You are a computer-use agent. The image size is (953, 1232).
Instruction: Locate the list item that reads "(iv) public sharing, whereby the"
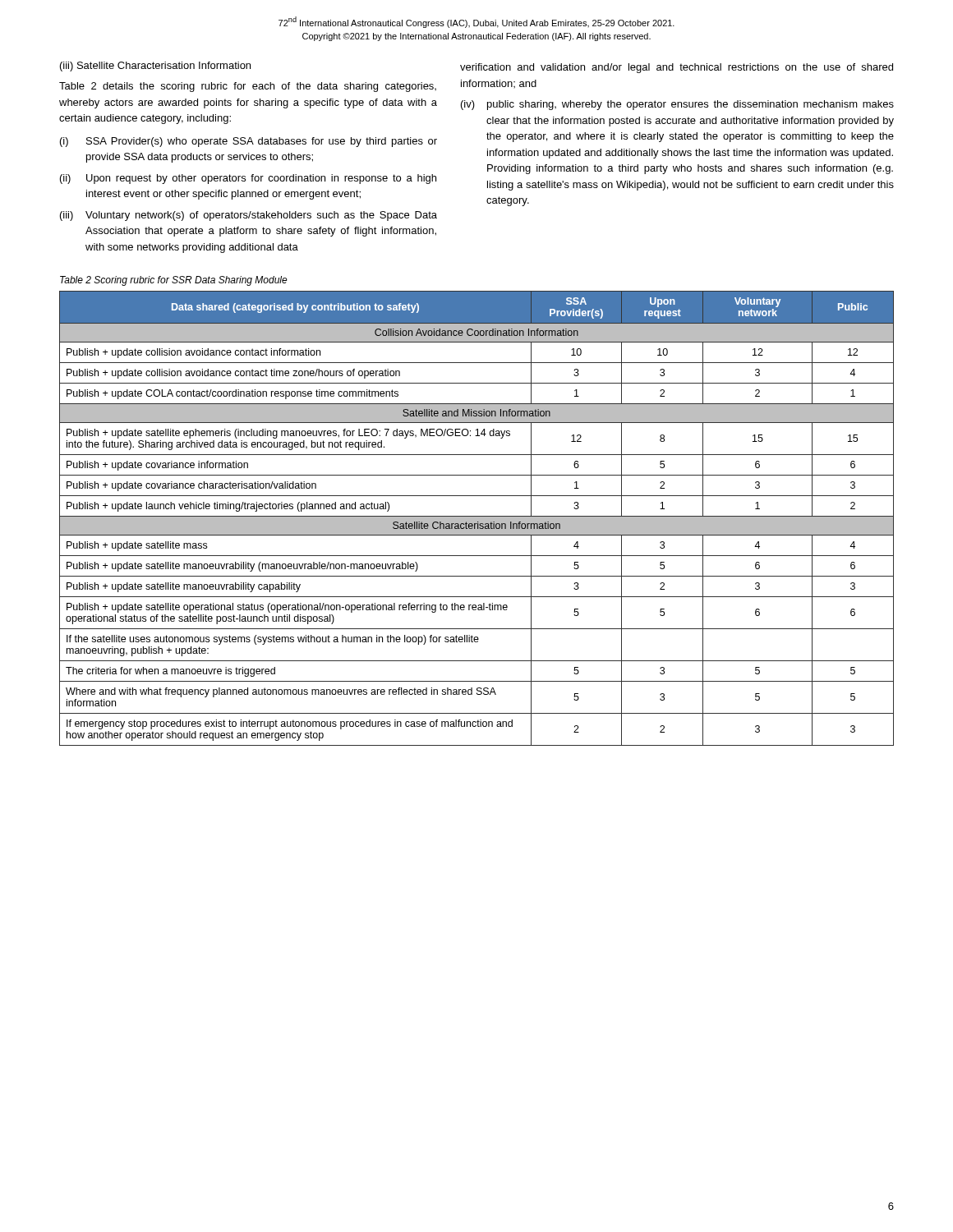pos(677,151)
